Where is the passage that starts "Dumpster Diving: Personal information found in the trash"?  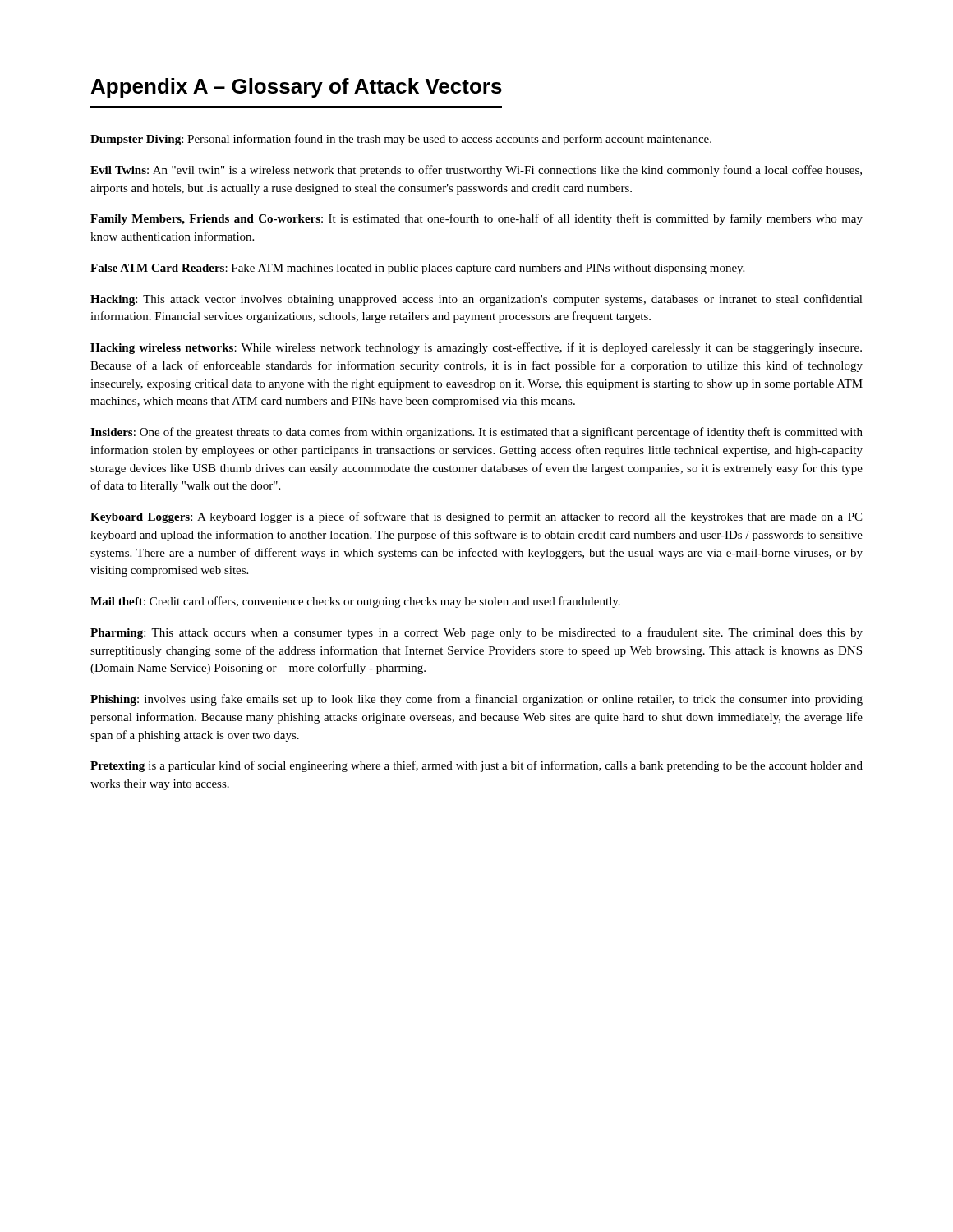pos(401,139)
